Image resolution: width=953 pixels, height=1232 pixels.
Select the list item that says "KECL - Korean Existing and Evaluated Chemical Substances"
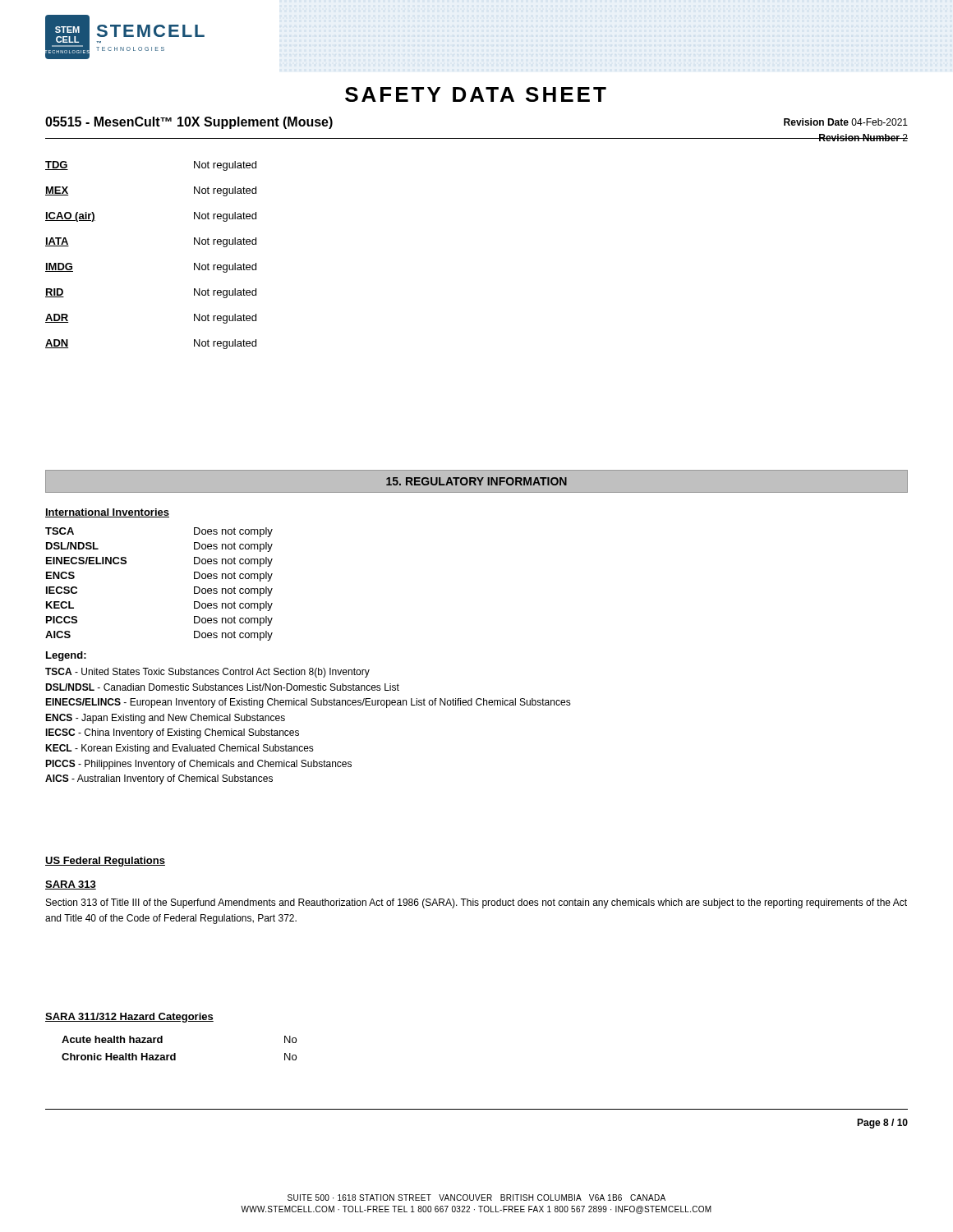pos(179,748)
